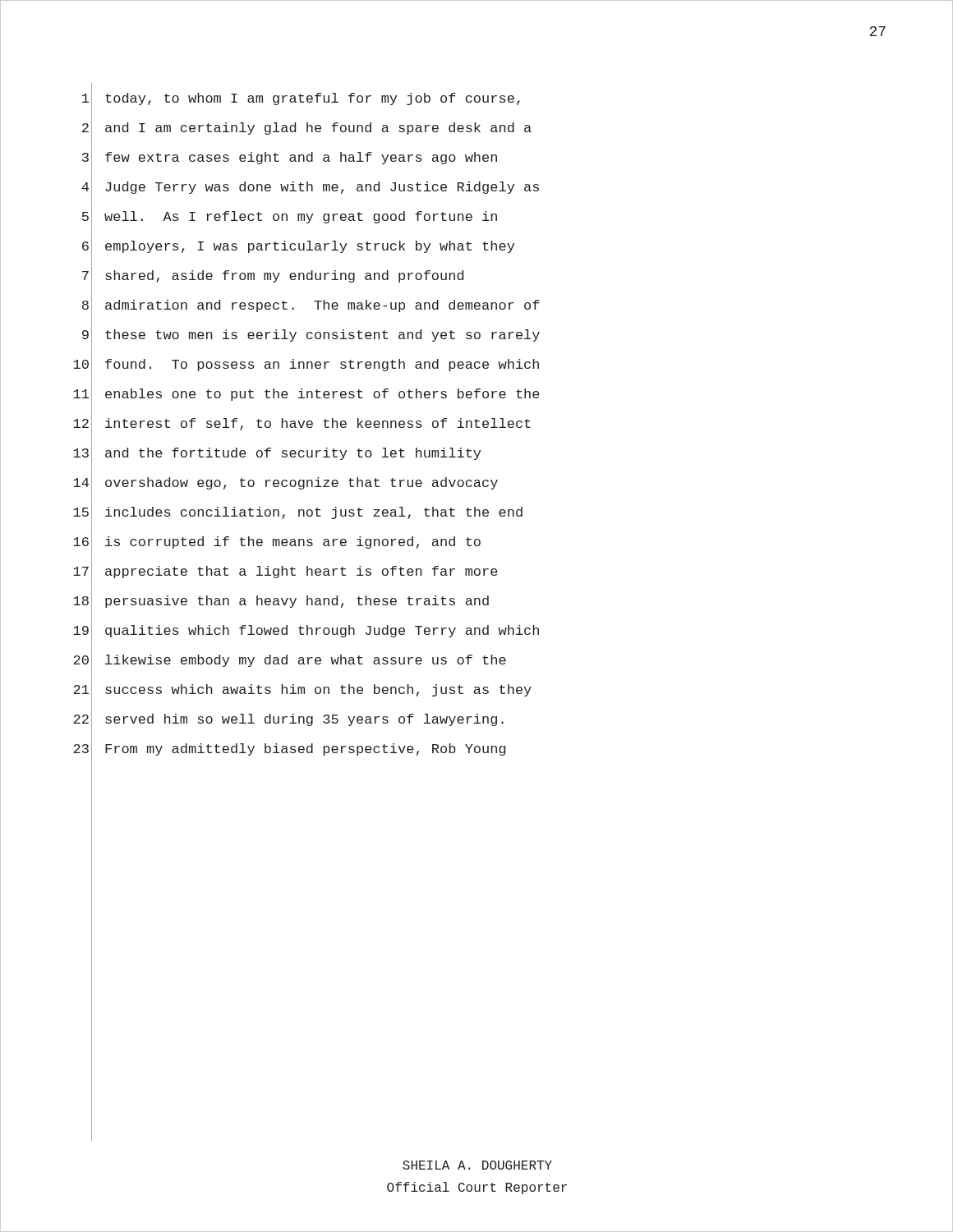Where is the passage that starts "19 qualities which flowed through Judge"?

pyautogui.click(x=303, y=631)
